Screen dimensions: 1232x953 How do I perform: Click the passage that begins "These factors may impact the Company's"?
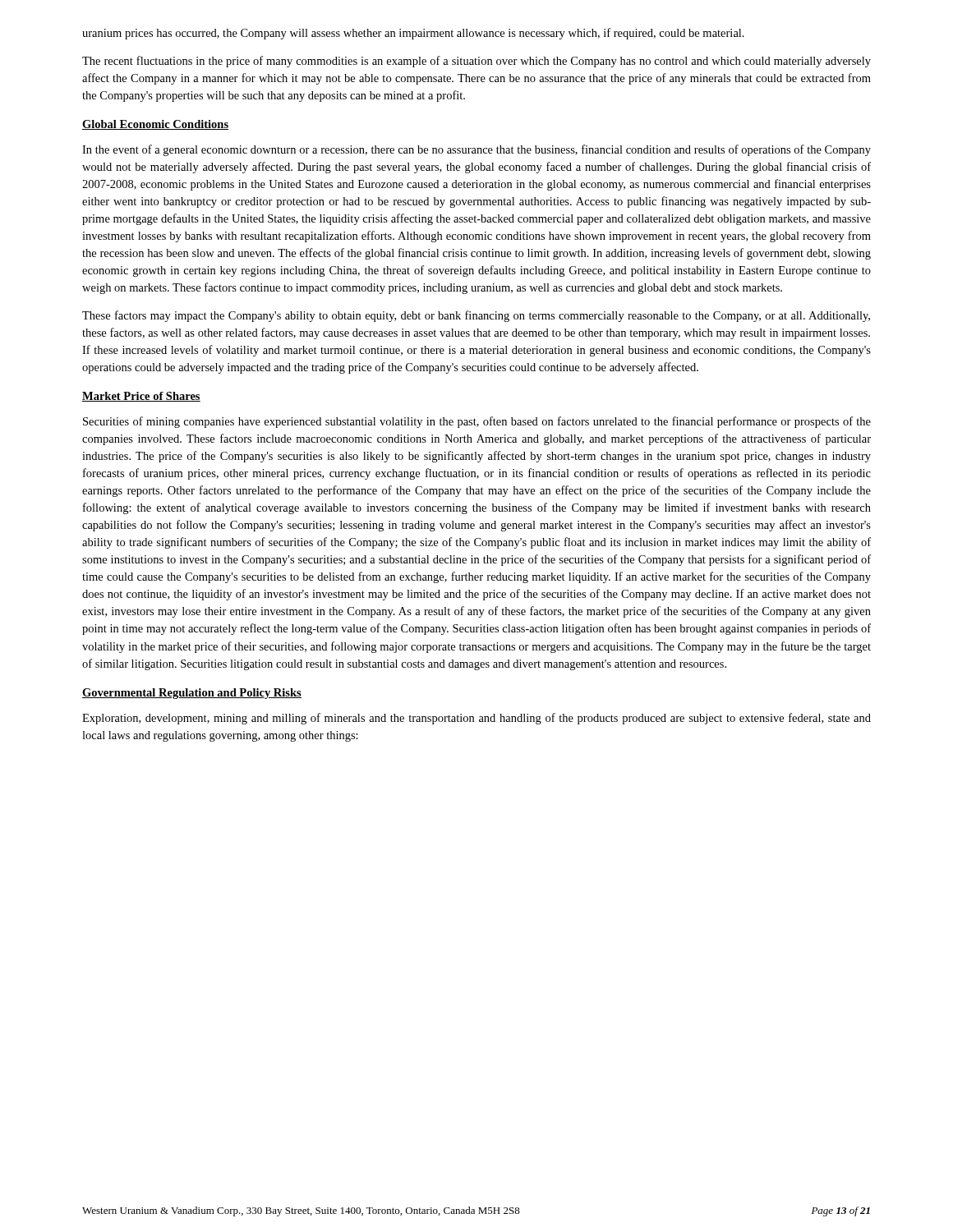[x=476, y=342]
